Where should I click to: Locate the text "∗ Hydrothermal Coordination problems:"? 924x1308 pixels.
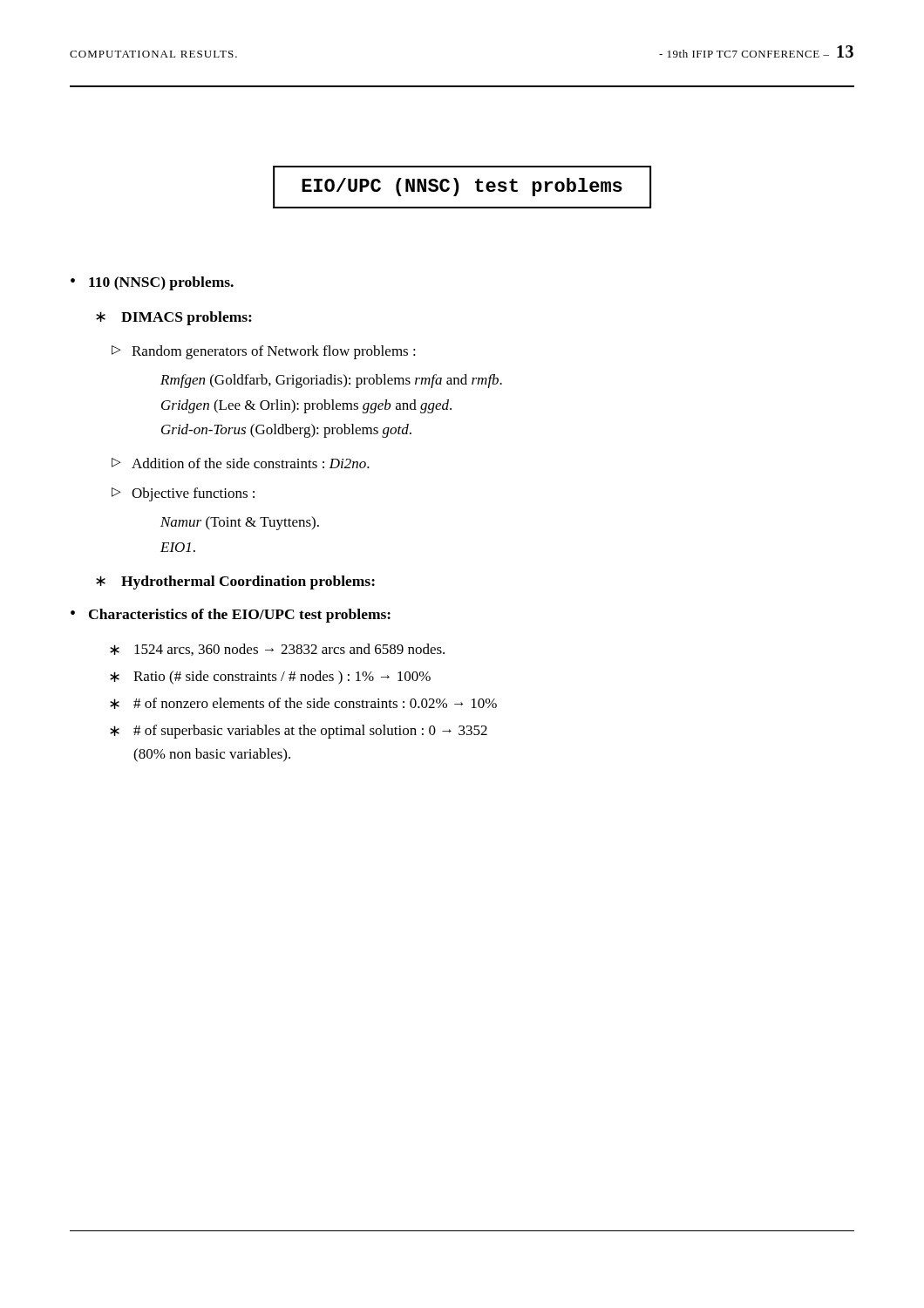point(235,580)
